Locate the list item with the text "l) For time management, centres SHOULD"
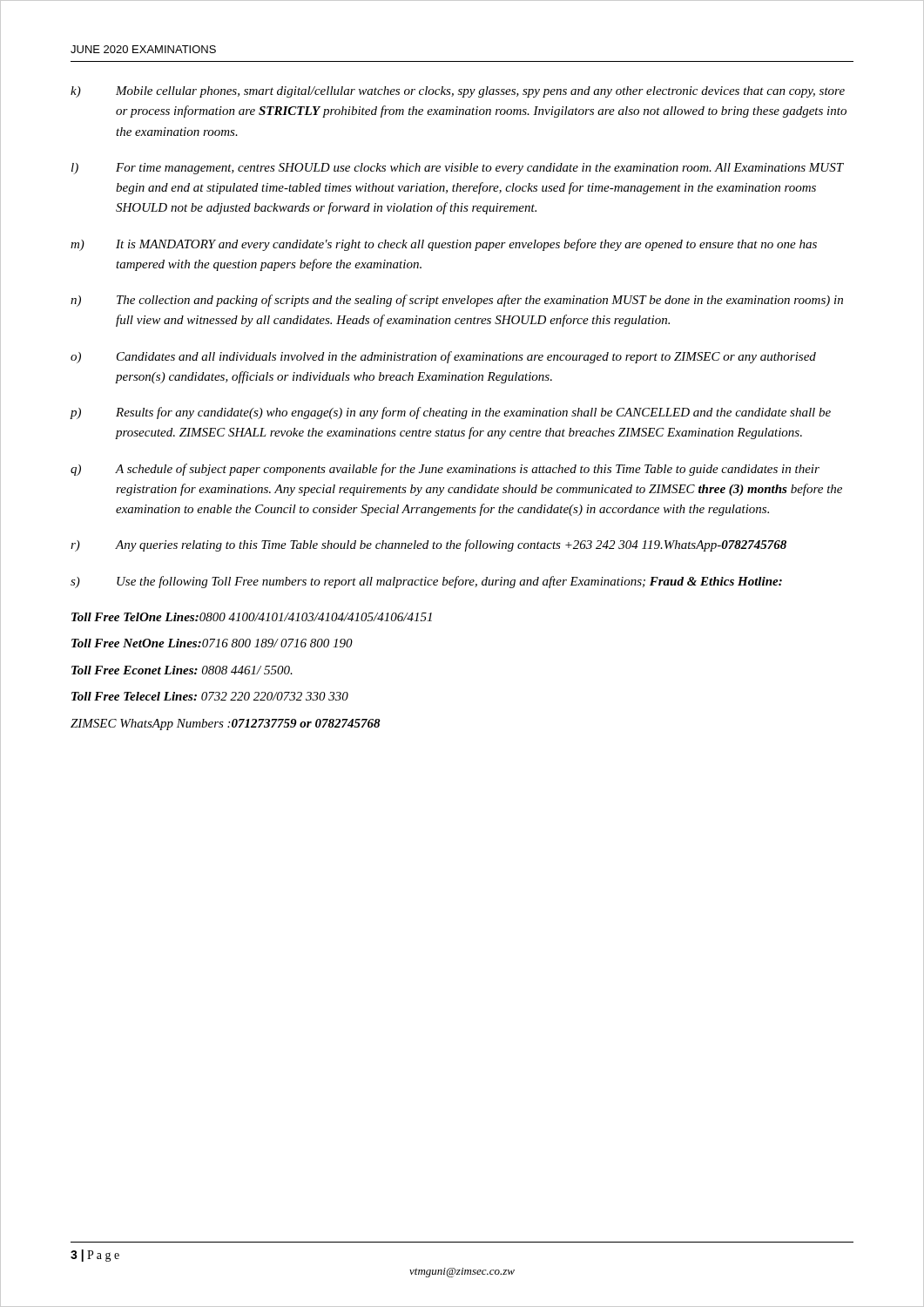Viewport: 924px width, 1307px height. coord(462,188)
